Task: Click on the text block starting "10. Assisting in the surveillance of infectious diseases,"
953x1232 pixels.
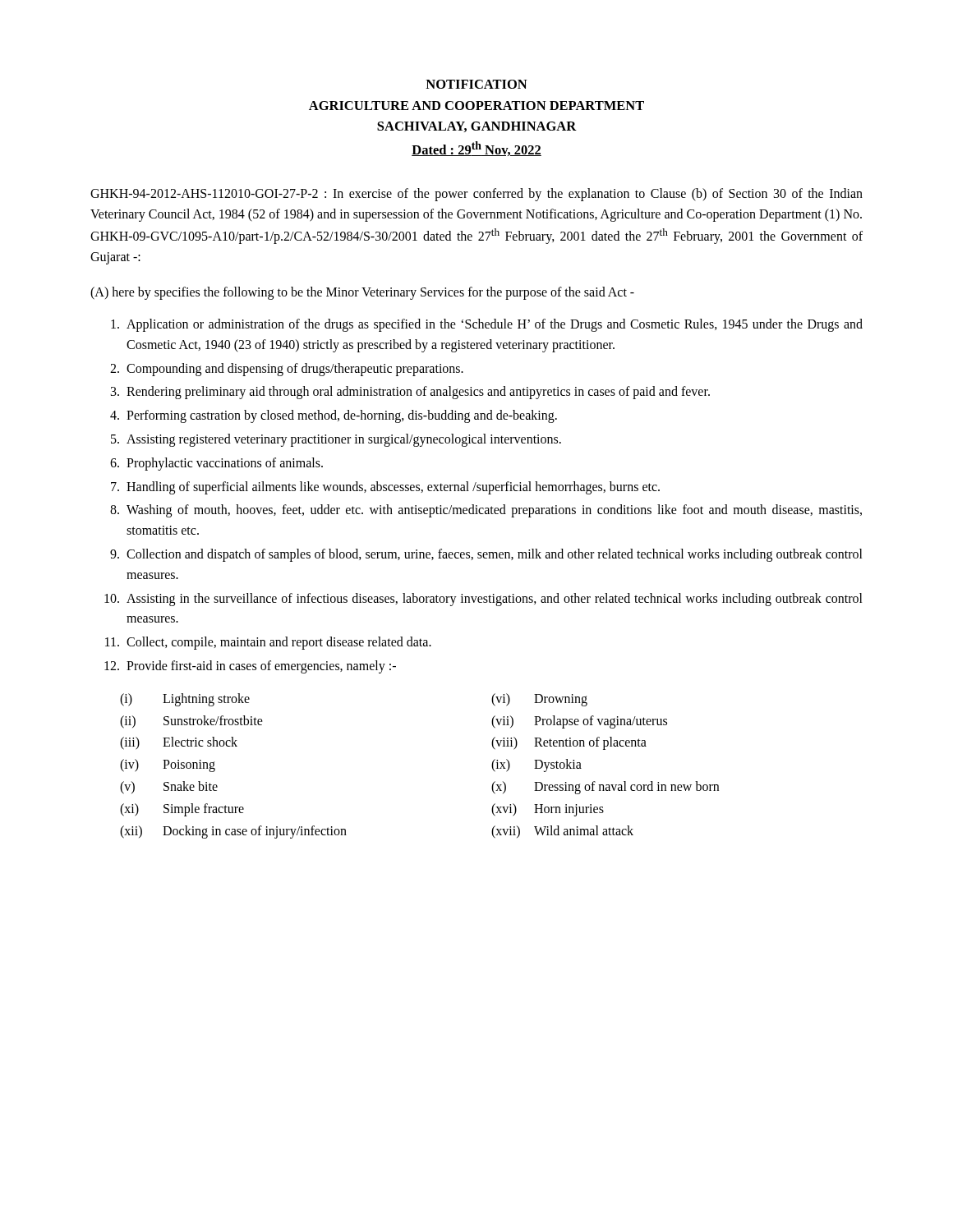Action: pyautogui.click(x=476, y=609)
